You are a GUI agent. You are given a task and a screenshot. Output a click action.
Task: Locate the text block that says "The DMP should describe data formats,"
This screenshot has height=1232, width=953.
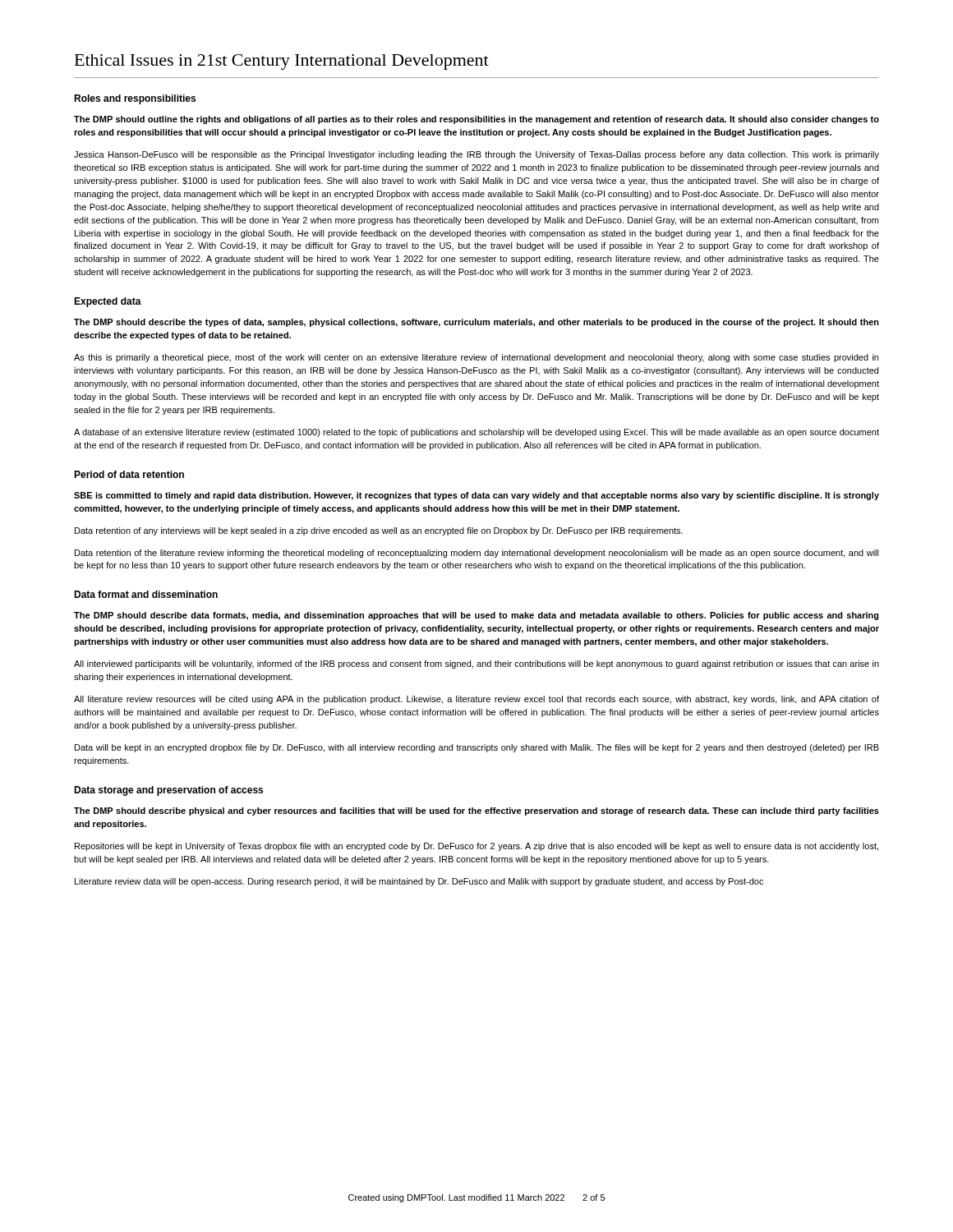click(476, 629)
